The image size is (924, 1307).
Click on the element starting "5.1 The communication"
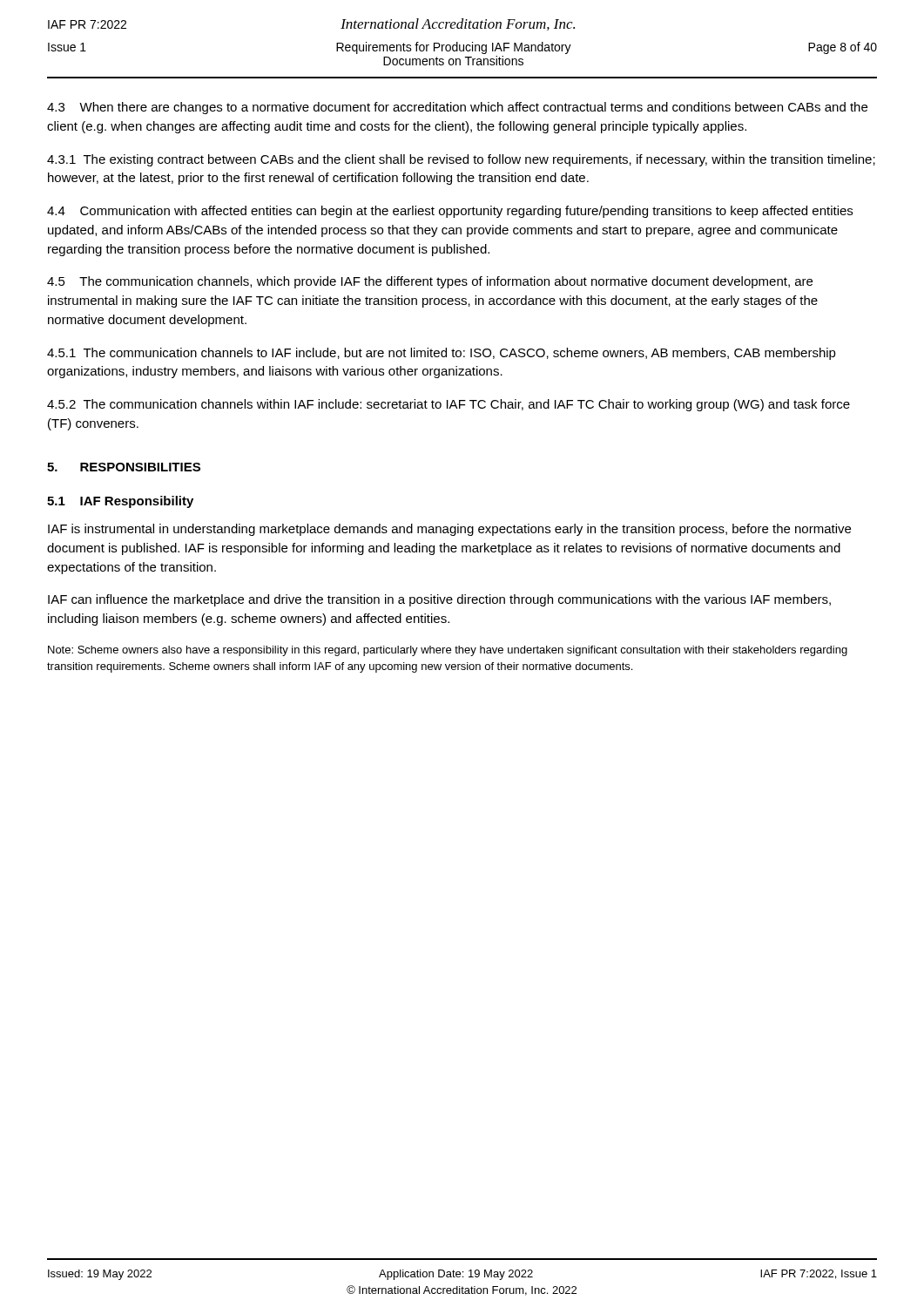click(x=442, y=362)
